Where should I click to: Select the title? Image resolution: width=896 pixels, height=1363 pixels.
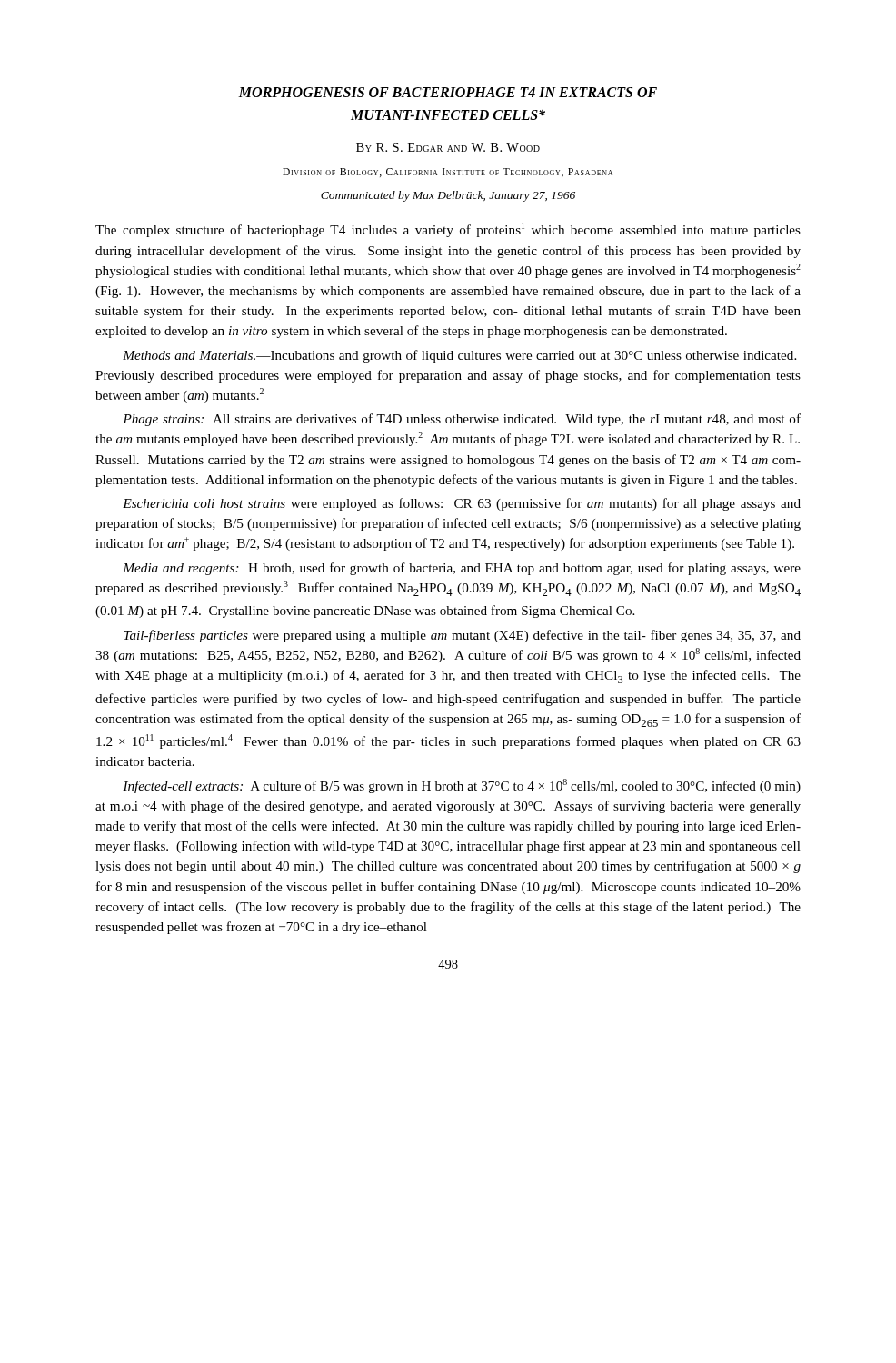[x=448, y=104]
